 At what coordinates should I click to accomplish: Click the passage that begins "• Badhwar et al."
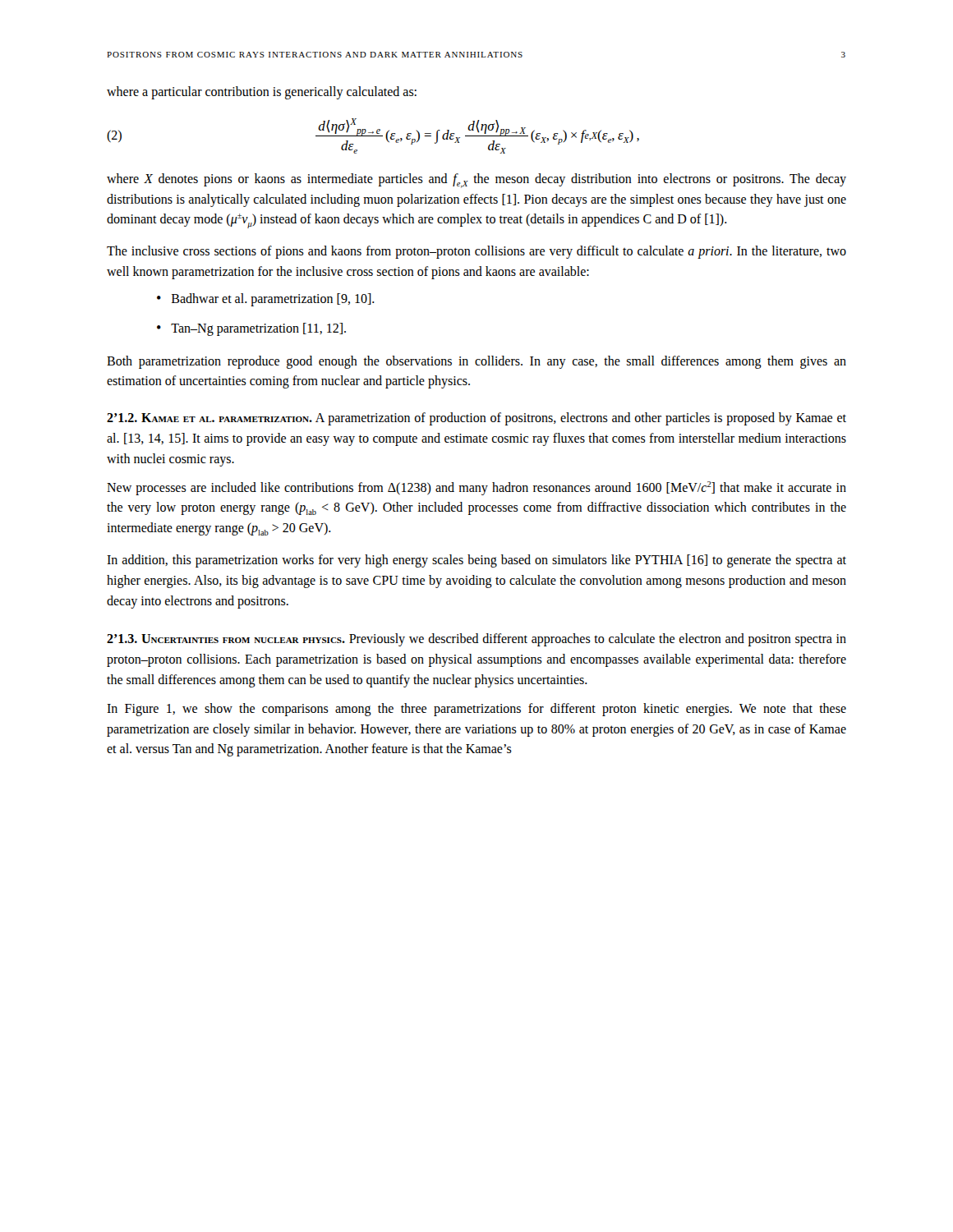[x=265, y=299]
